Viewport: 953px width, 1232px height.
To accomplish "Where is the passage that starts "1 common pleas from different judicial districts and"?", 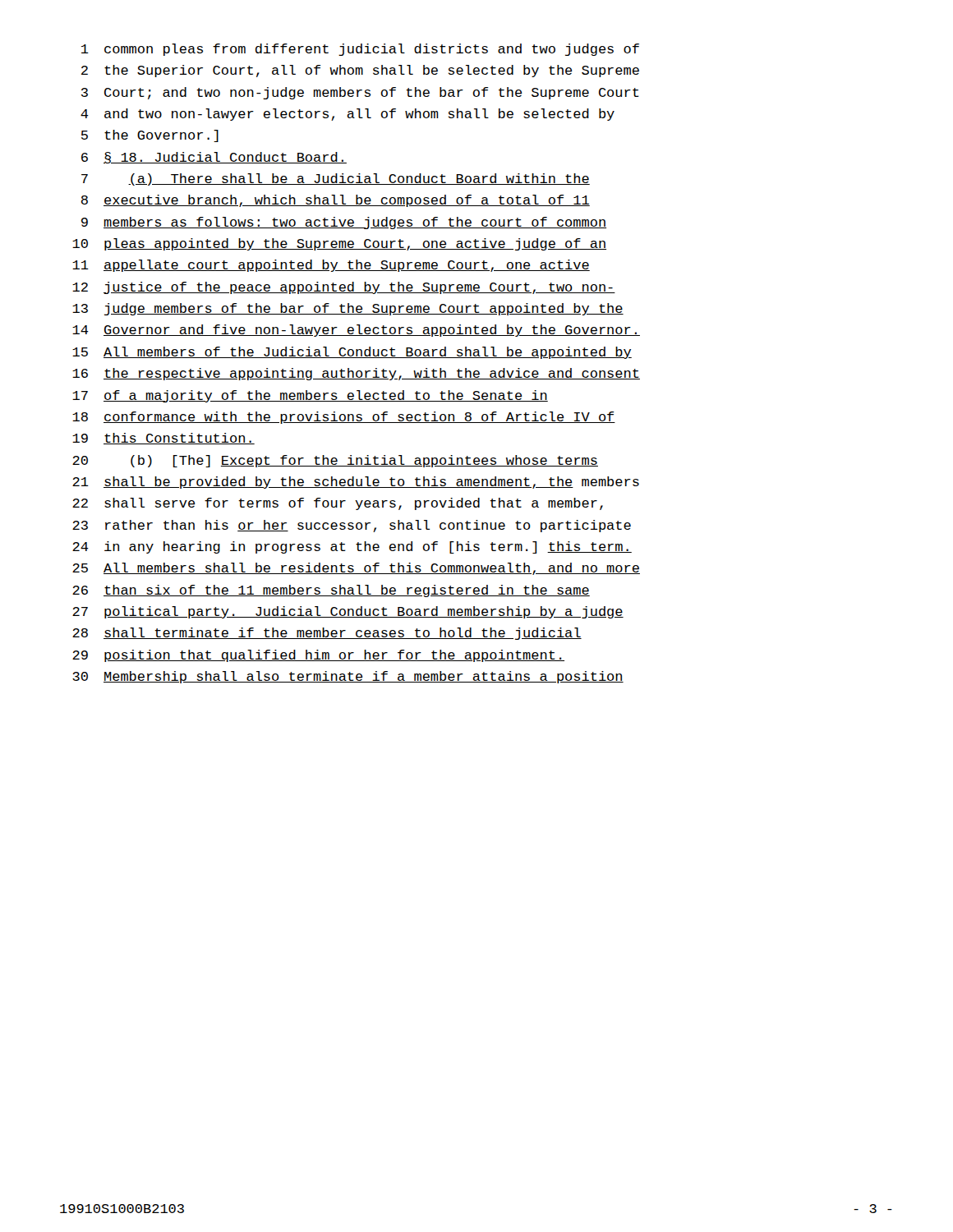I will click(350, 50).
